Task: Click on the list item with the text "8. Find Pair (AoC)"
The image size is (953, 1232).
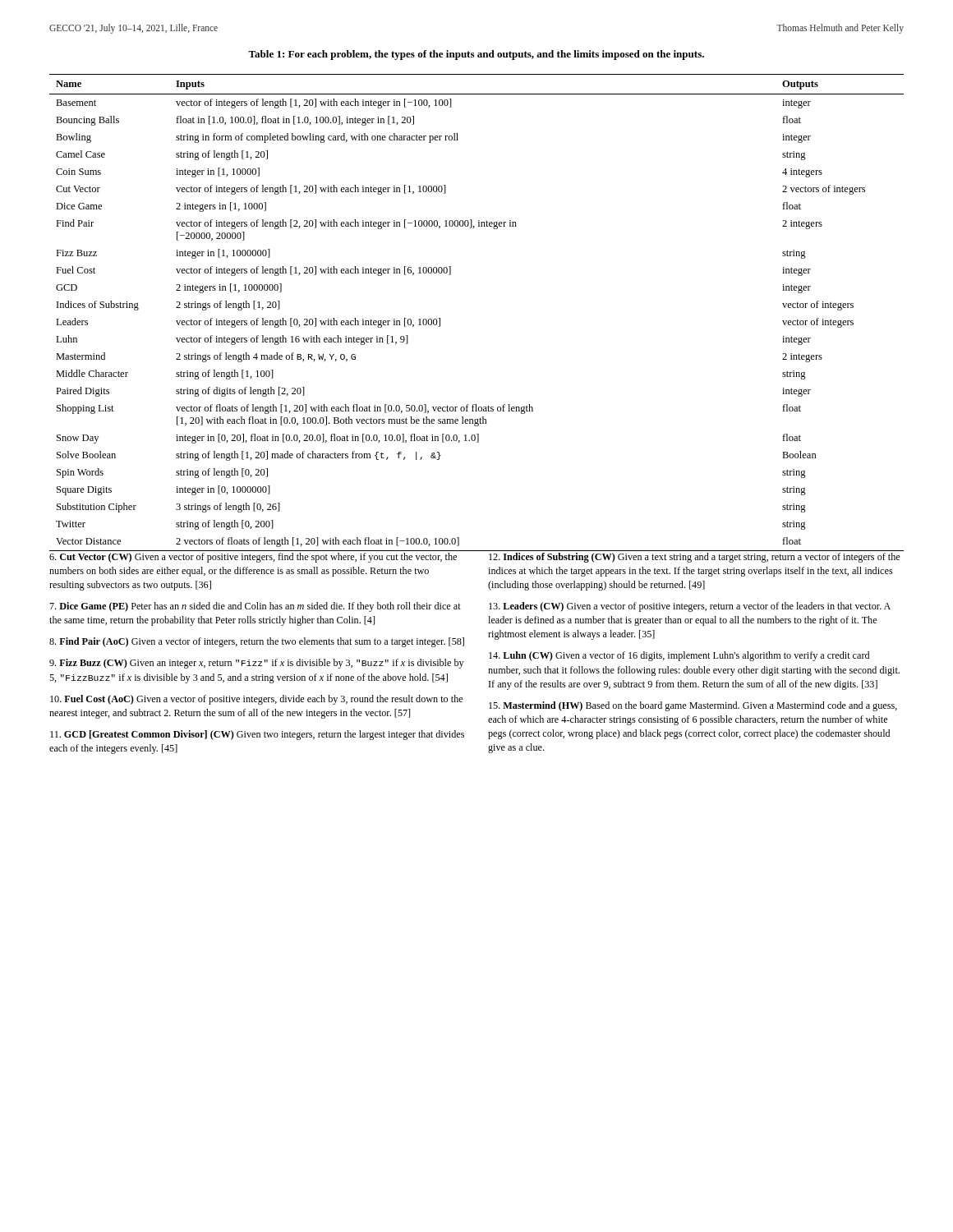Action: (x=257, y=642)
